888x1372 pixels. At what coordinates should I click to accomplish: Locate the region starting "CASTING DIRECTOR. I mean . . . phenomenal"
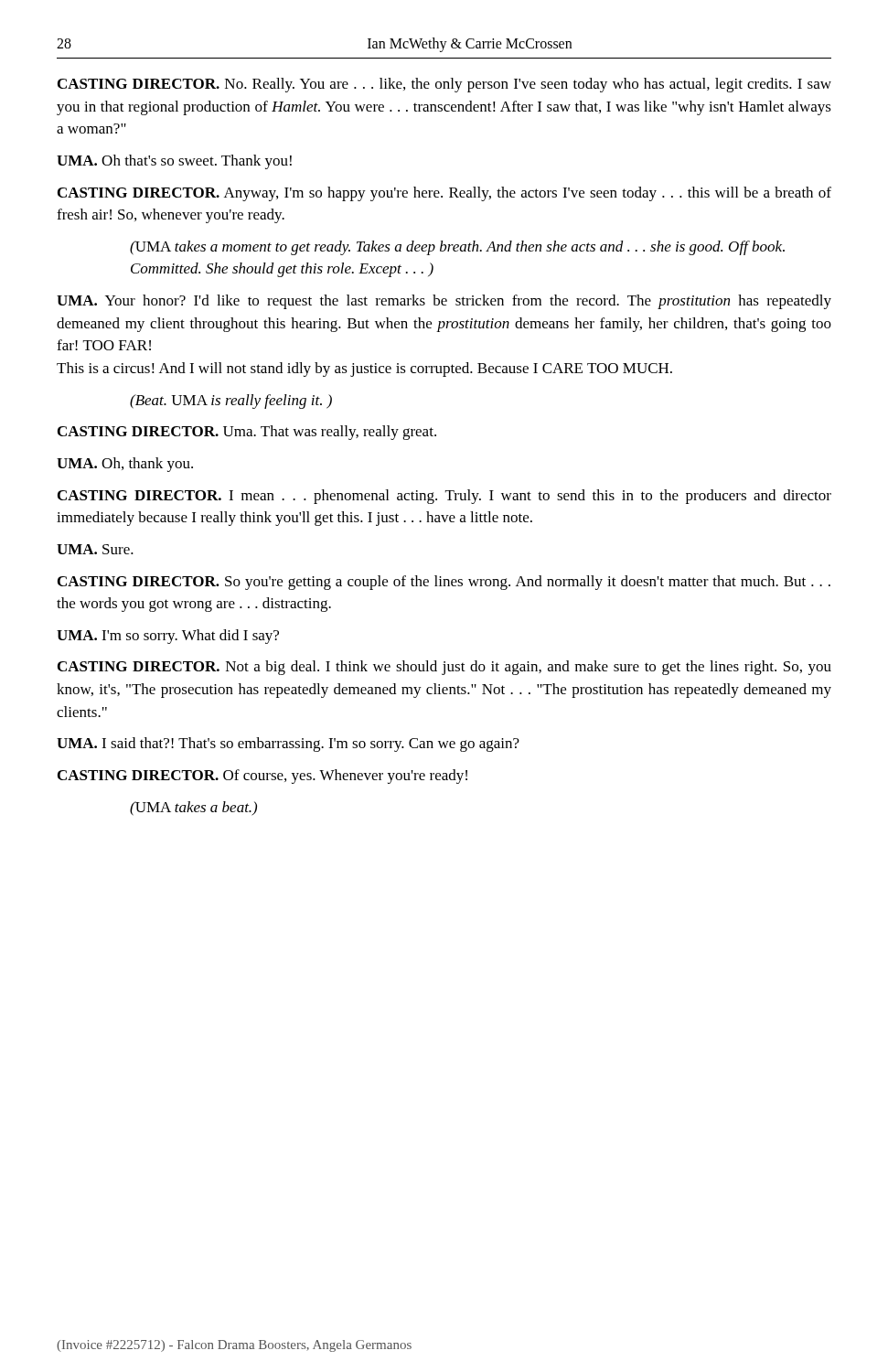pos(444,506)
